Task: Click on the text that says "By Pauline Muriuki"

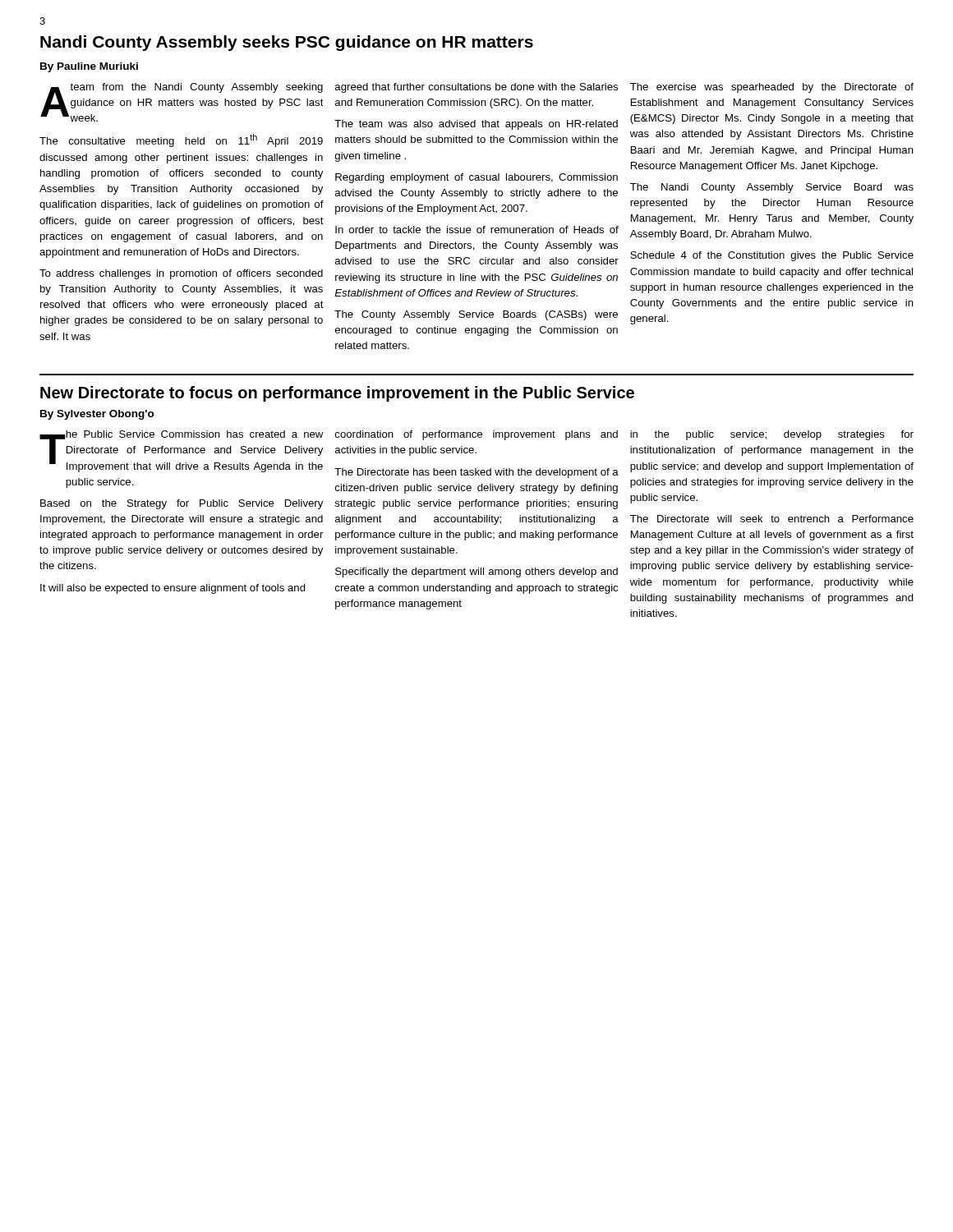Action: click(89, 66)
